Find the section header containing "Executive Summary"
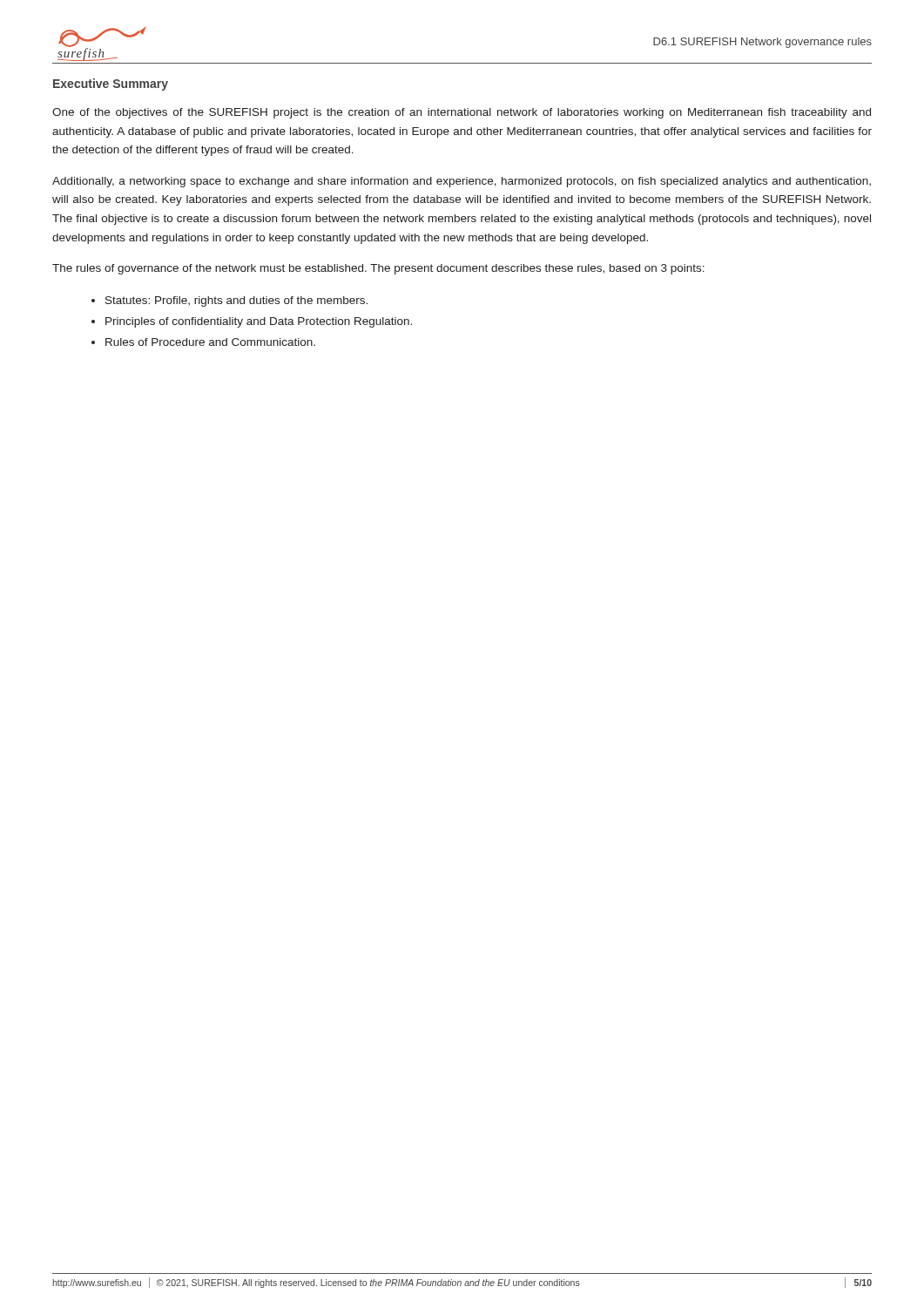 tap(110, 84)
